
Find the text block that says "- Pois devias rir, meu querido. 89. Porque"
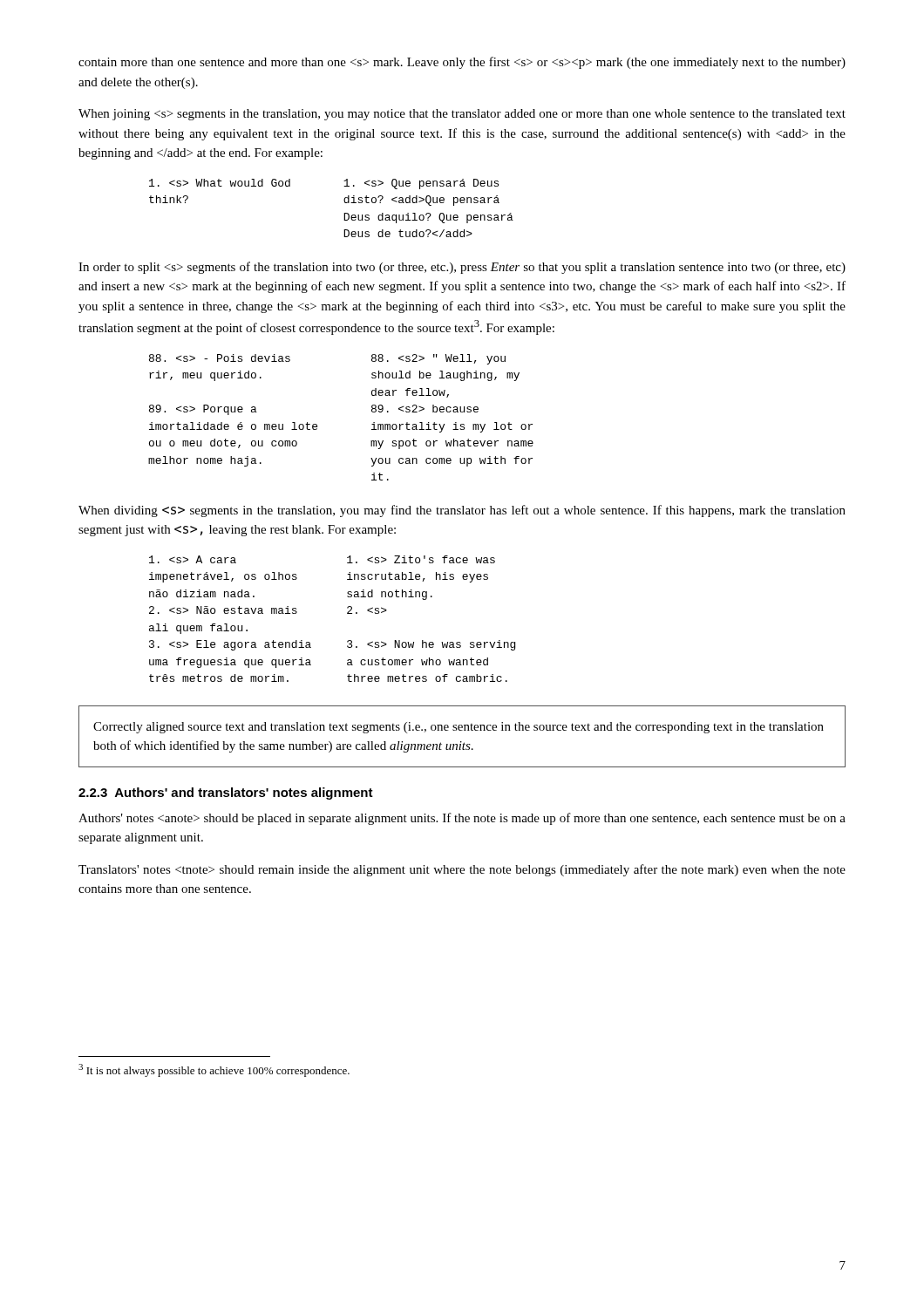click(x=497, y=418)
